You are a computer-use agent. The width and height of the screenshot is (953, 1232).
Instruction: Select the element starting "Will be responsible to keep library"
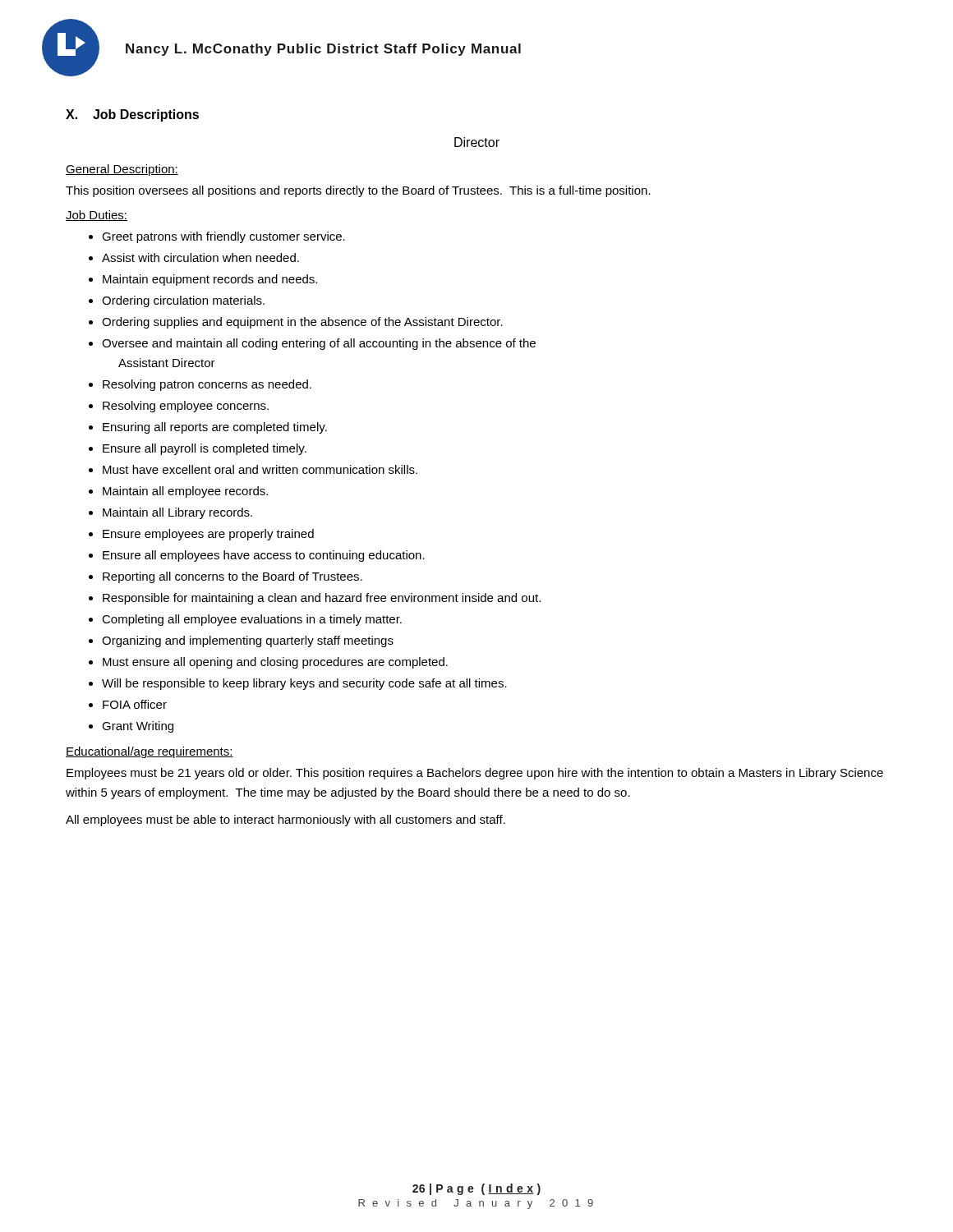pos(305,683)
